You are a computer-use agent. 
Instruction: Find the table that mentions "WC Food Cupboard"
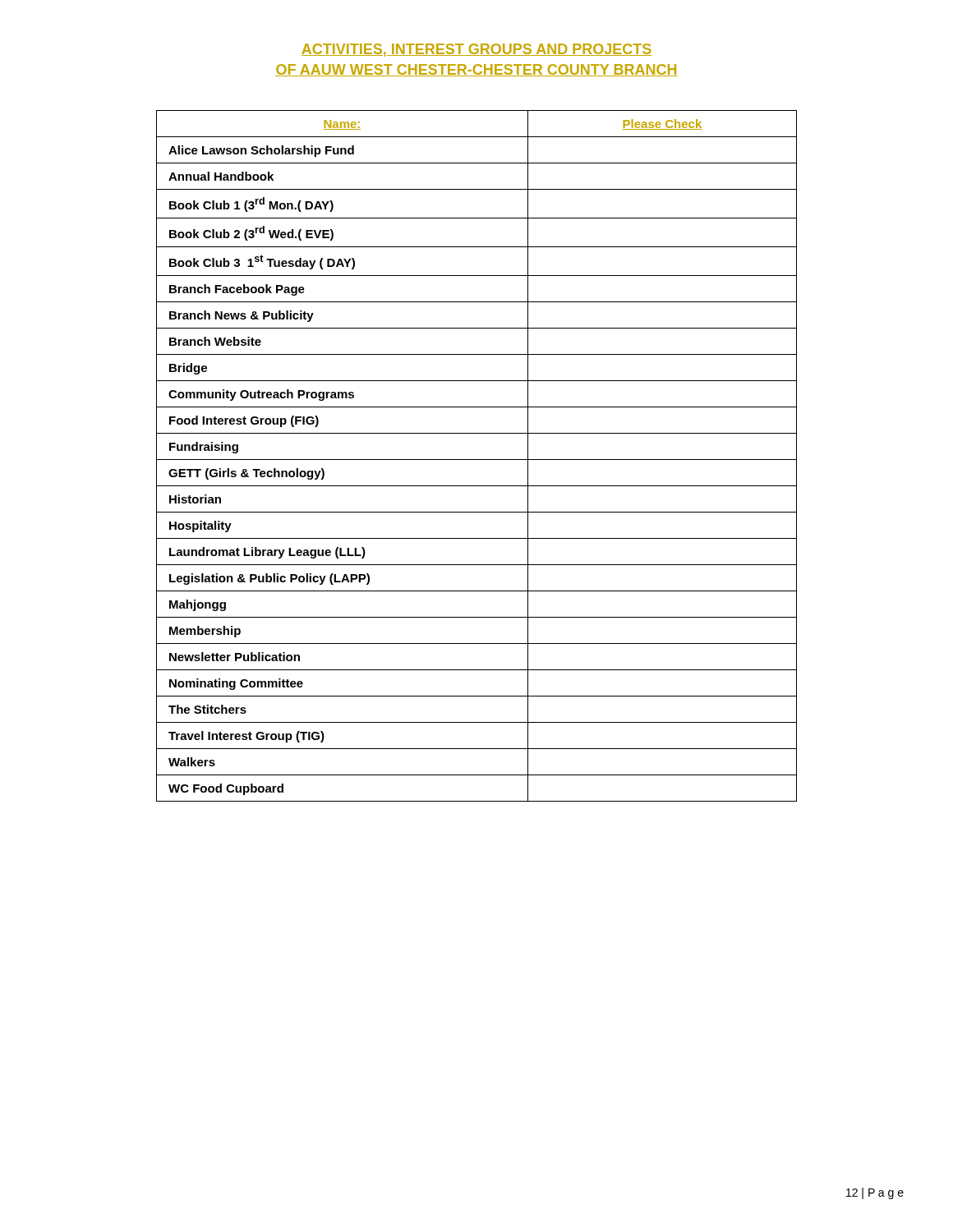[x=476, y=456]
